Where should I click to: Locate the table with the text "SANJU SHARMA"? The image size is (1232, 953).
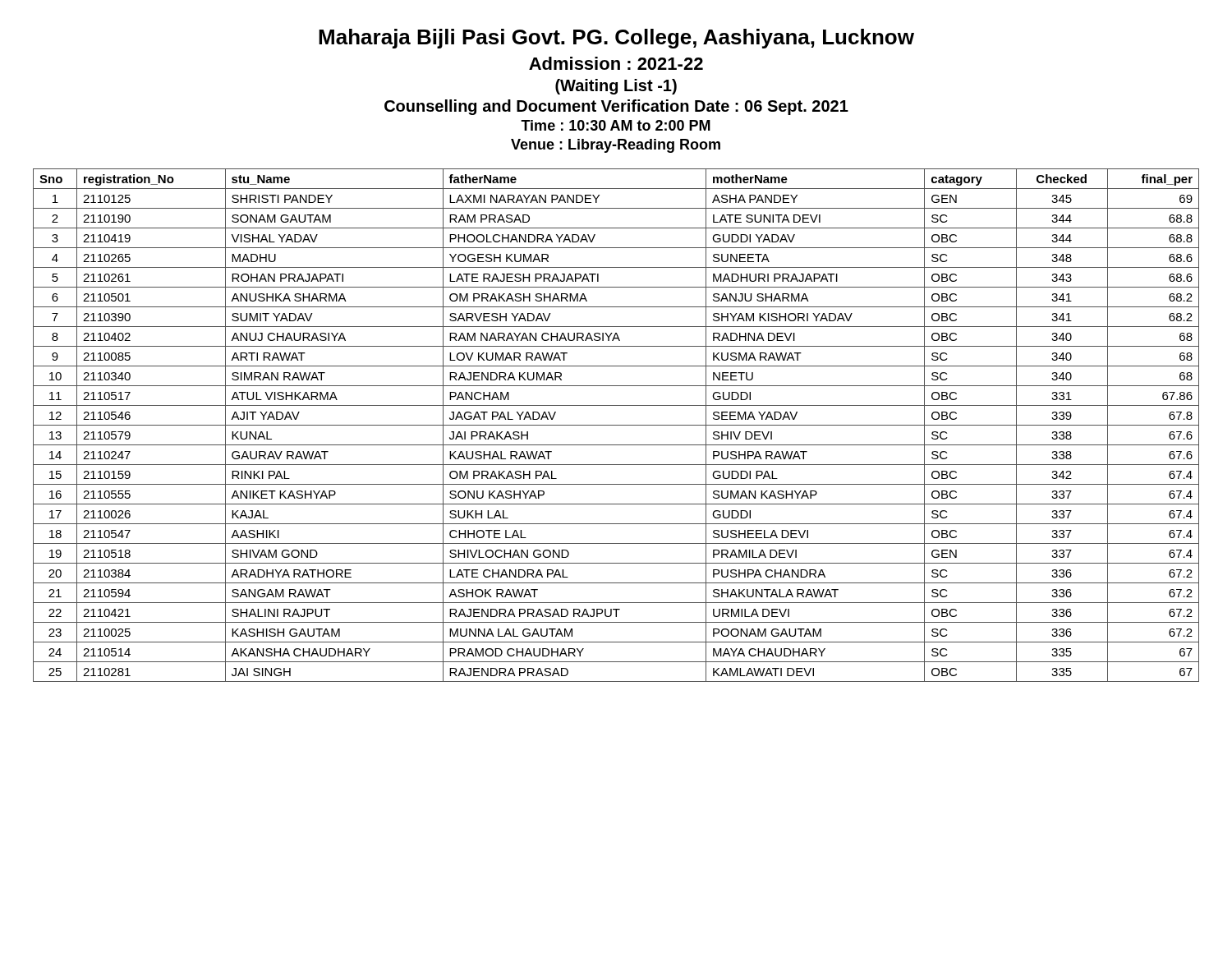pyautogui.click(x=616, y=425)
